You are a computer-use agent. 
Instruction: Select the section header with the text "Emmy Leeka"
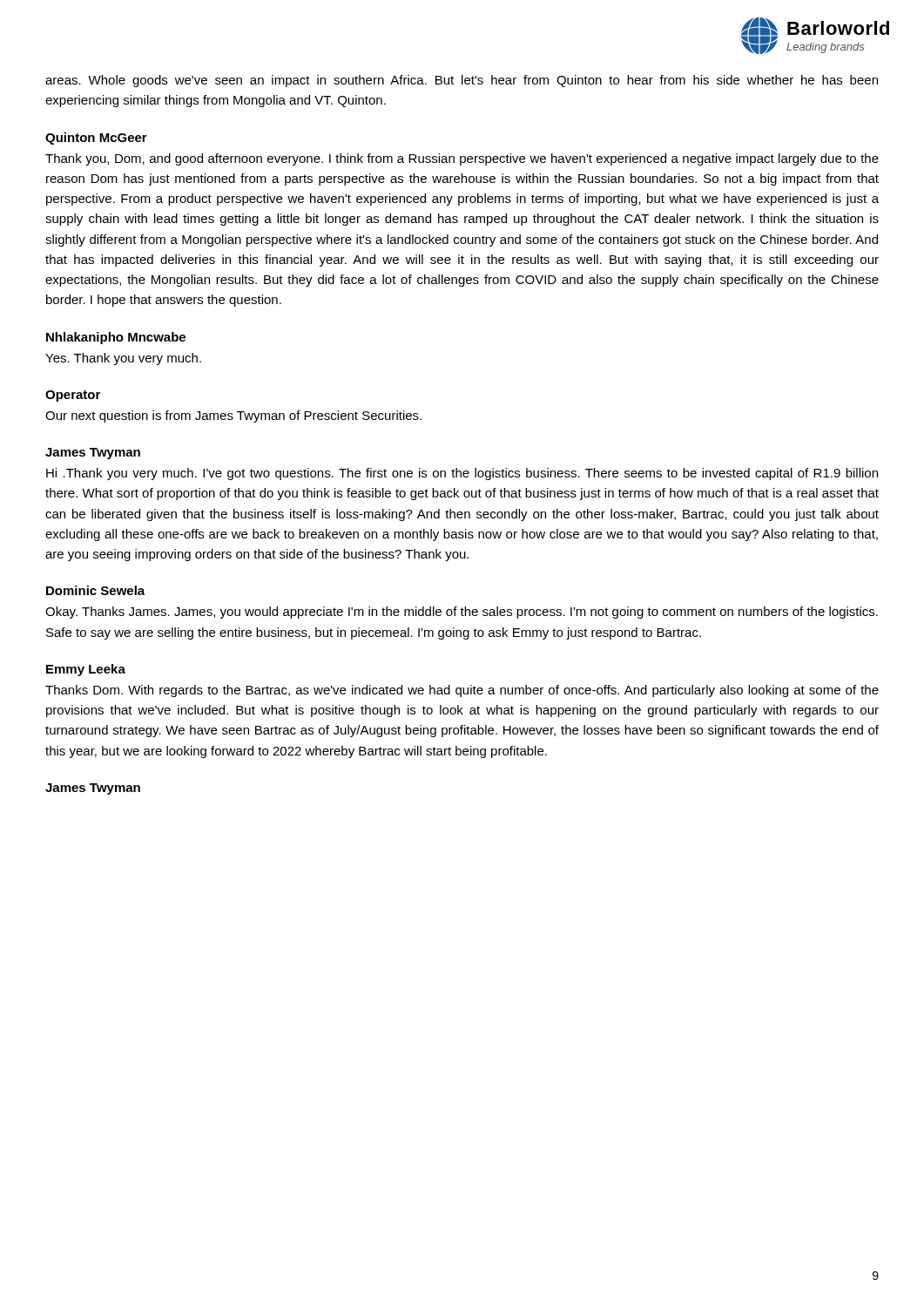click(85, 669)
